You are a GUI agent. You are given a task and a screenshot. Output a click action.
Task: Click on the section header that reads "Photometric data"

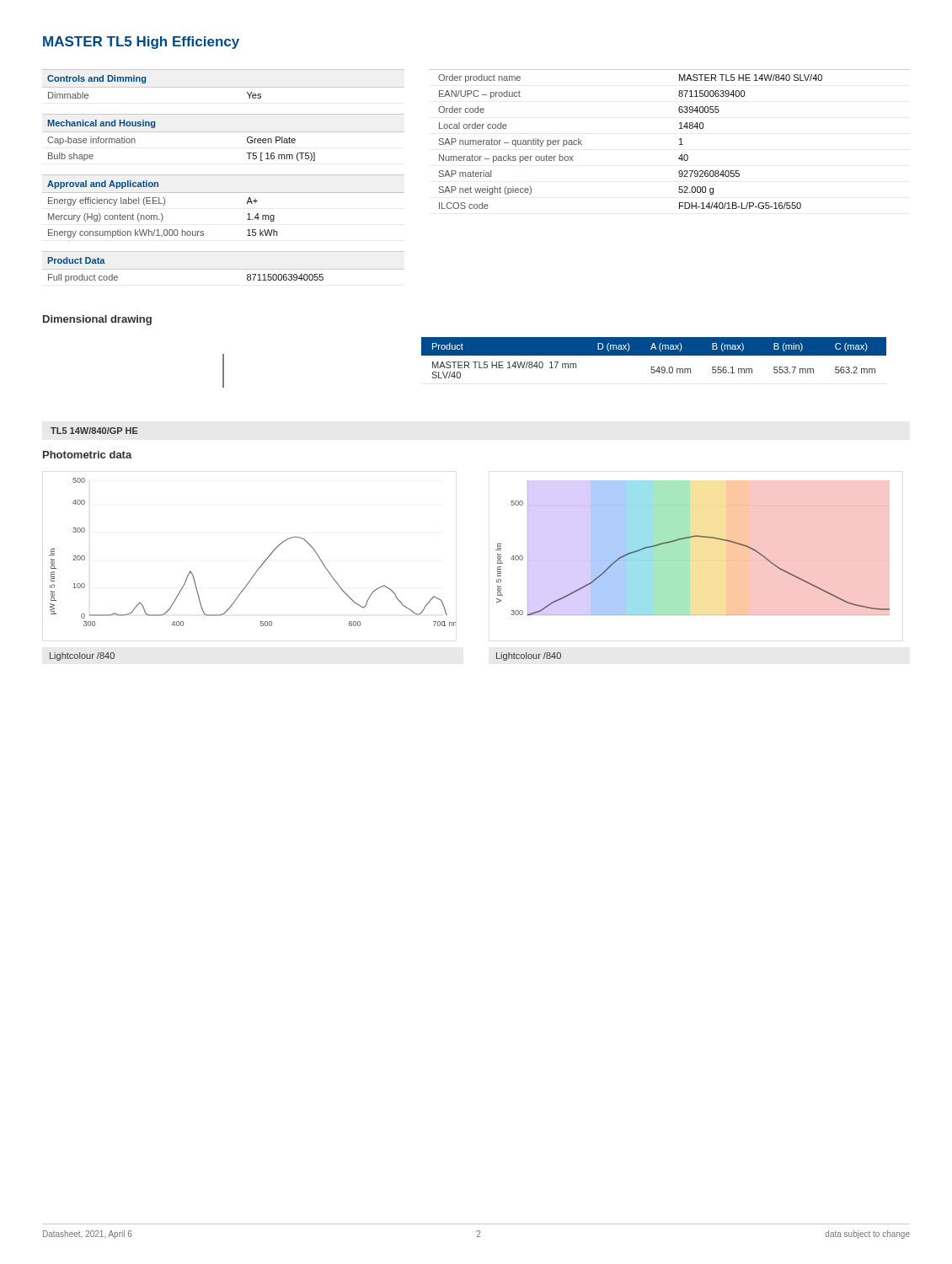(87, 455)
